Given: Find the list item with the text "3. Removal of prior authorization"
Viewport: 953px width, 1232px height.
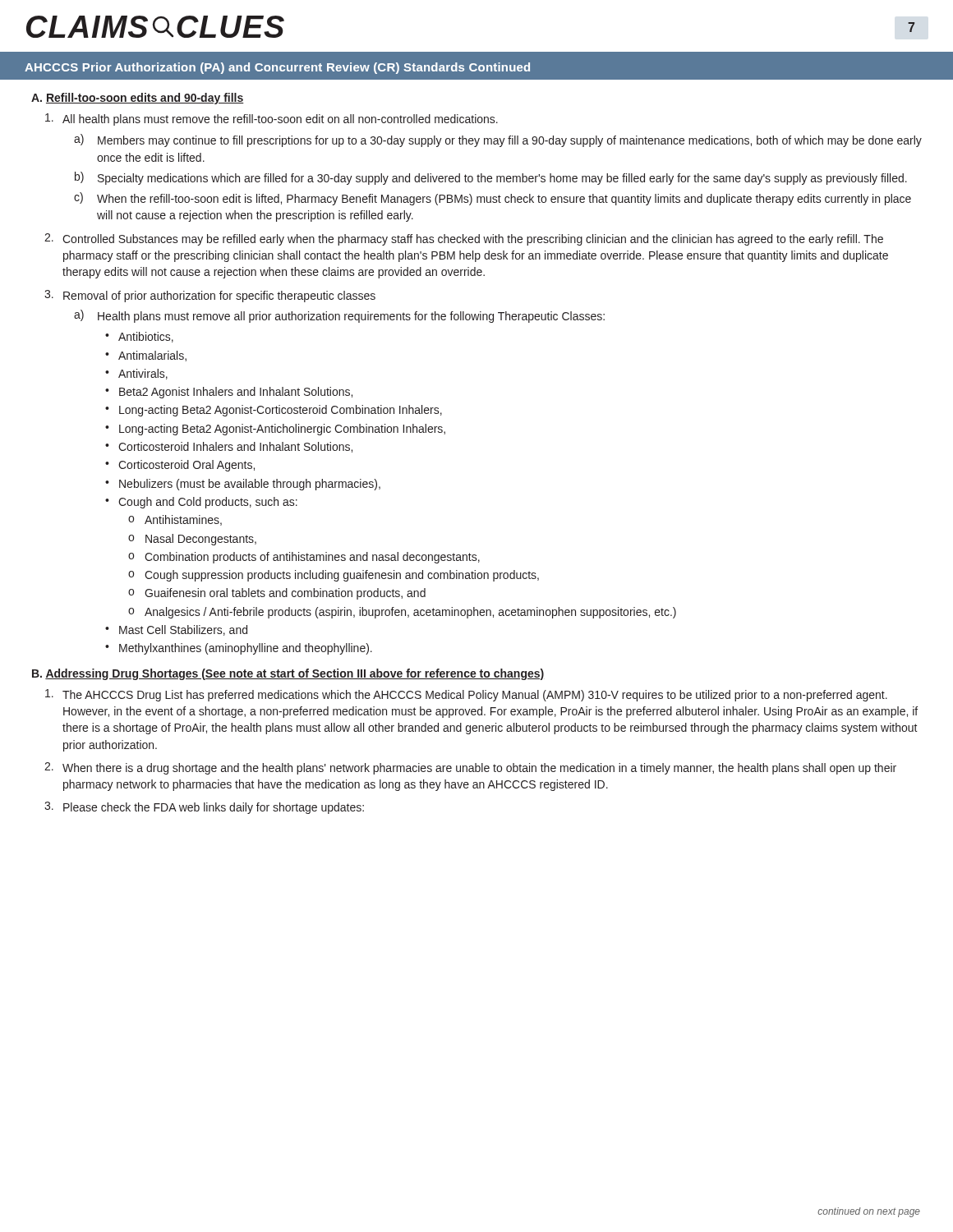Looking at the screenshot, I should tap(210, 295).
